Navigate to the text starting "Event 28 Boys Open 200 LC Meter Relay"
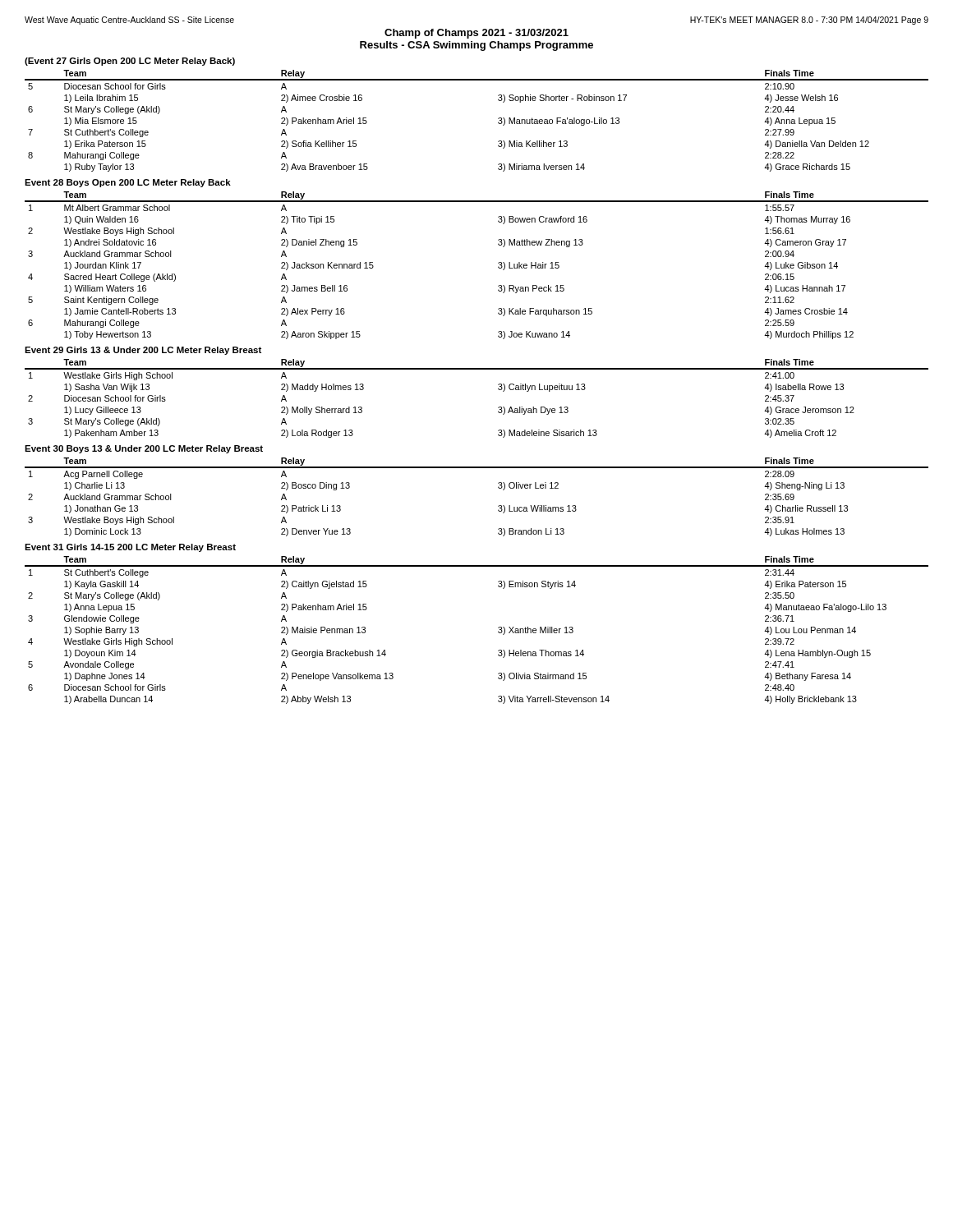The image size is (953, 1232). click(128, 182)
